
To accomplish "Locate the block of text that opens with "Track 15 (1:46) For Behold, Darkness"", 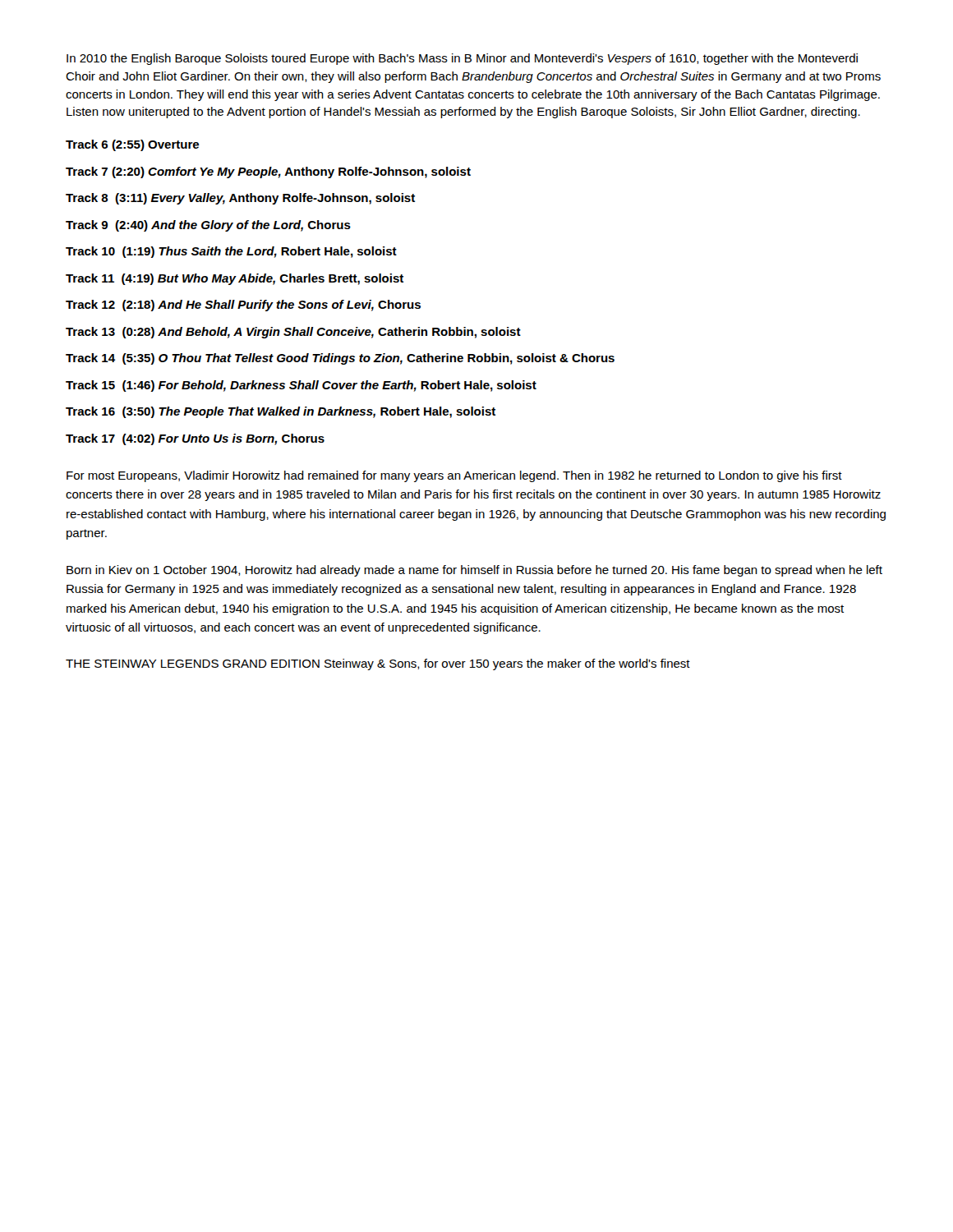I will coord(301,384).
